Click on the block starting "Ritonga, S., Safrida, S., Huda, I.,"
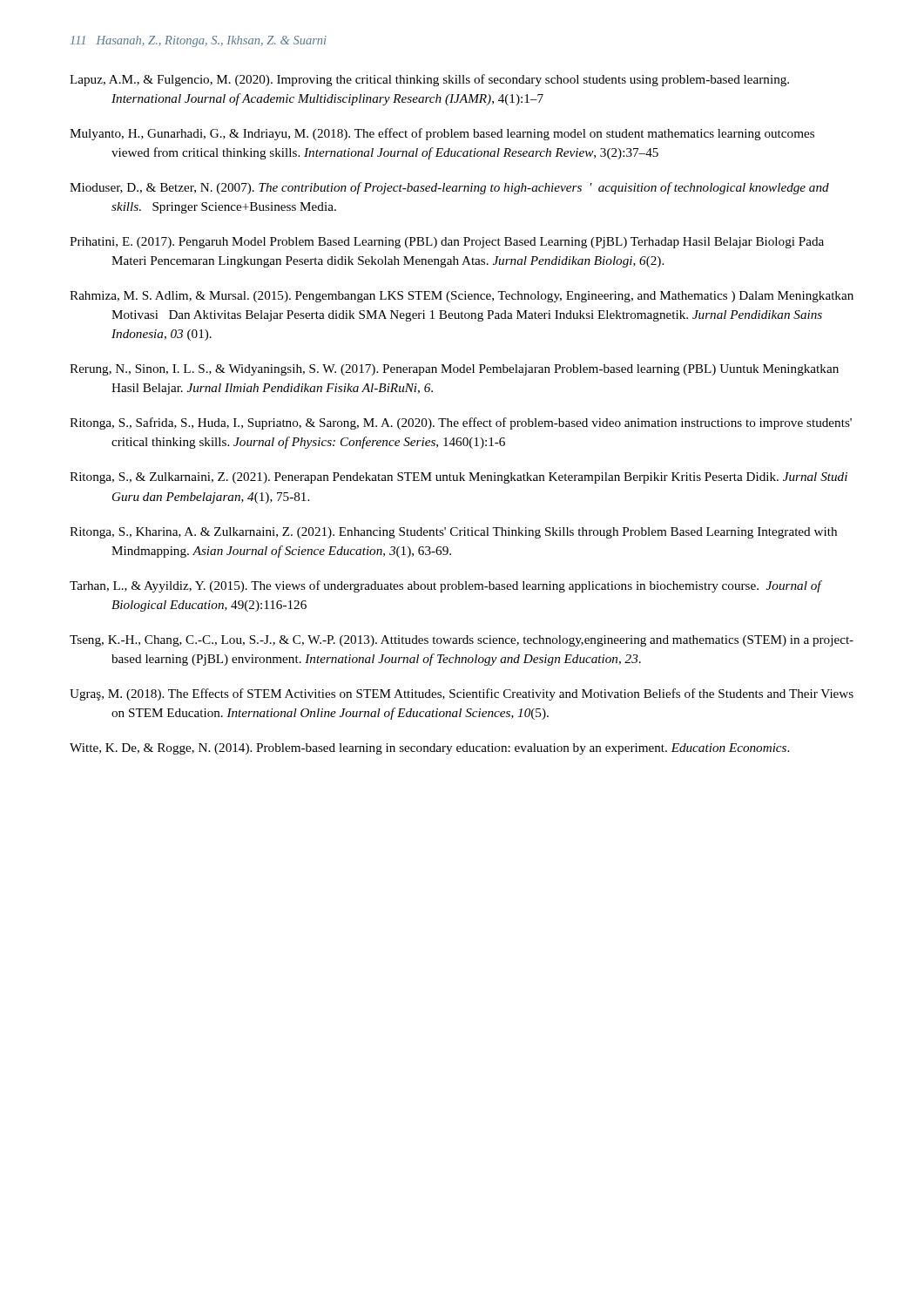Viewport: 924px width, 1307px height. tap(461, 432)
